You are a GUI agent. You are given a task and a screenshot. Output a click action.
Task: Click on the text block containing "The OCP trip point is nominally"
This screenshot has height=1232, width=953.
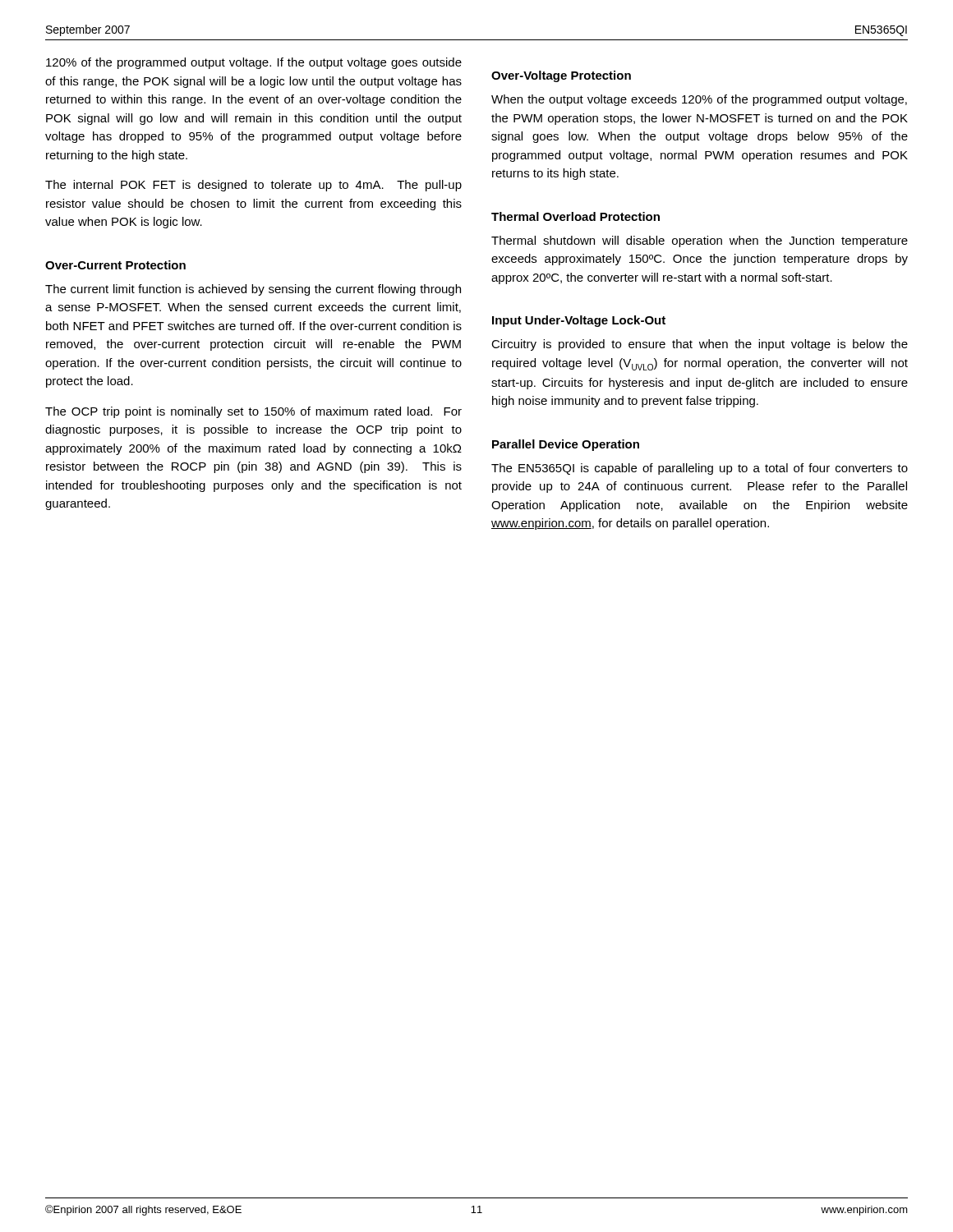coord(253,457)
